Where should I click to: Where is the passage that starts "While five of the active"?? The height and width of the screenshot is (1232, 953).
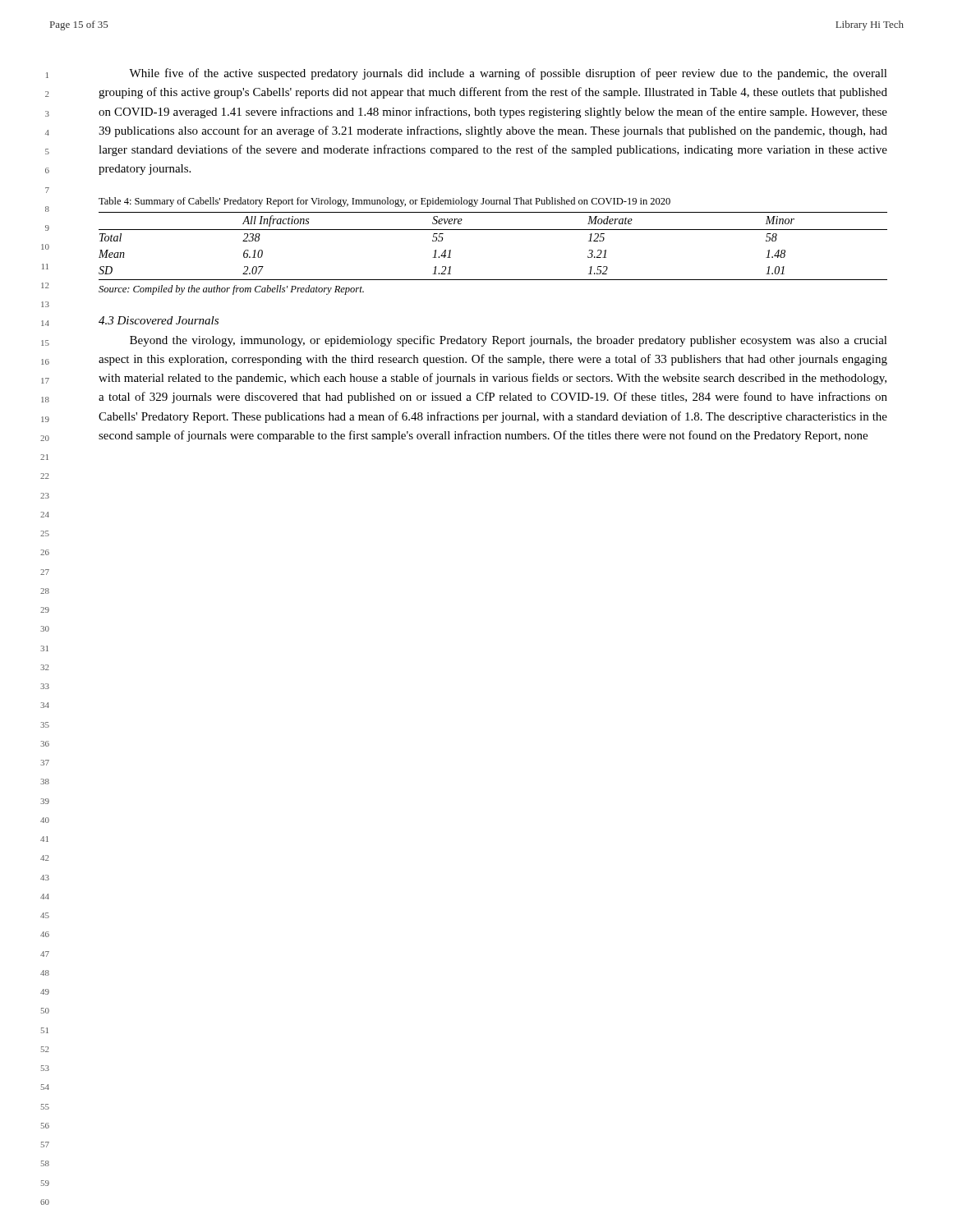tap(493, 121)
